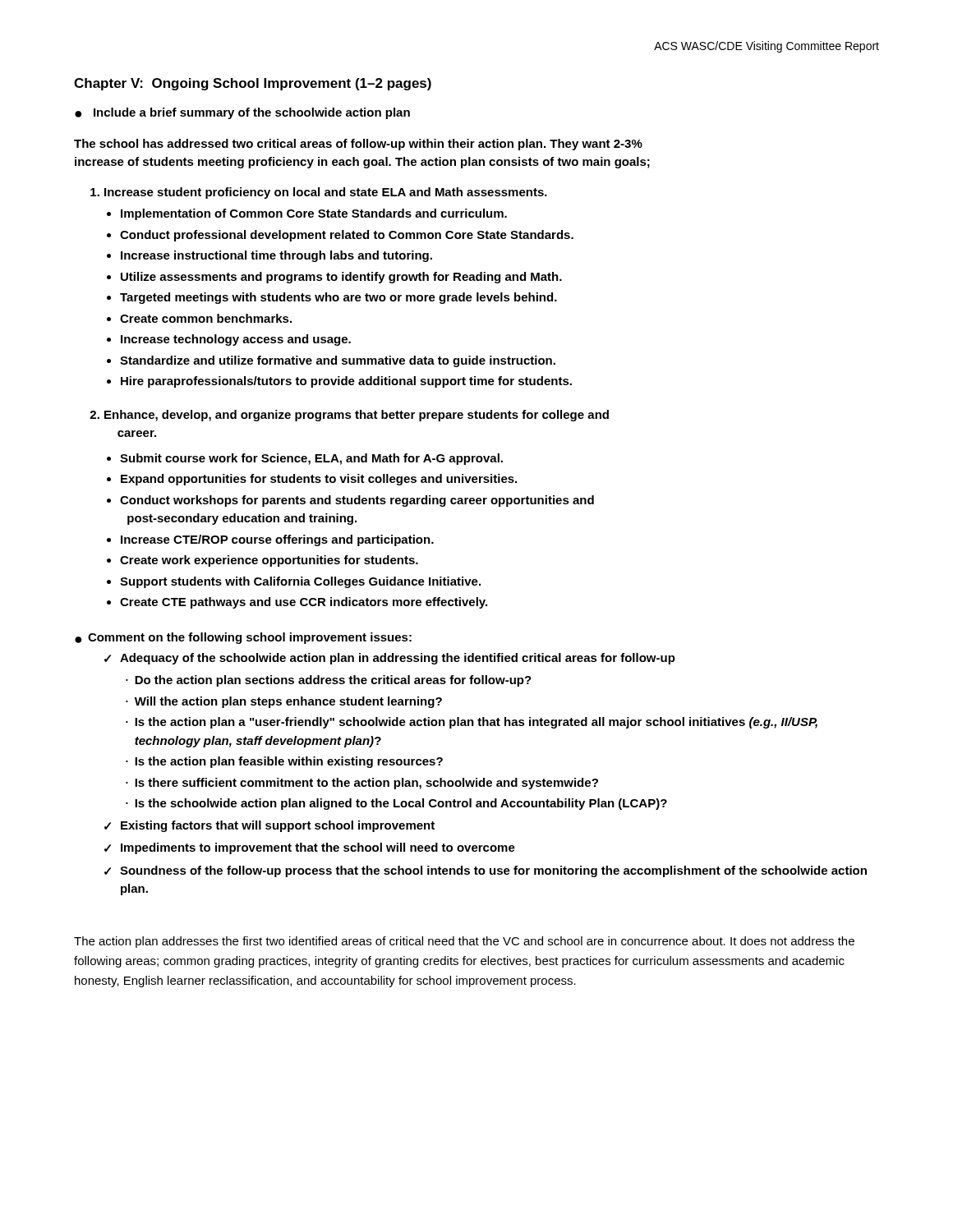Select the text block that reads "The action plan addresses the"
Image resolution: width=953 pixels, height=1232 pixels.
click(464, 960)
